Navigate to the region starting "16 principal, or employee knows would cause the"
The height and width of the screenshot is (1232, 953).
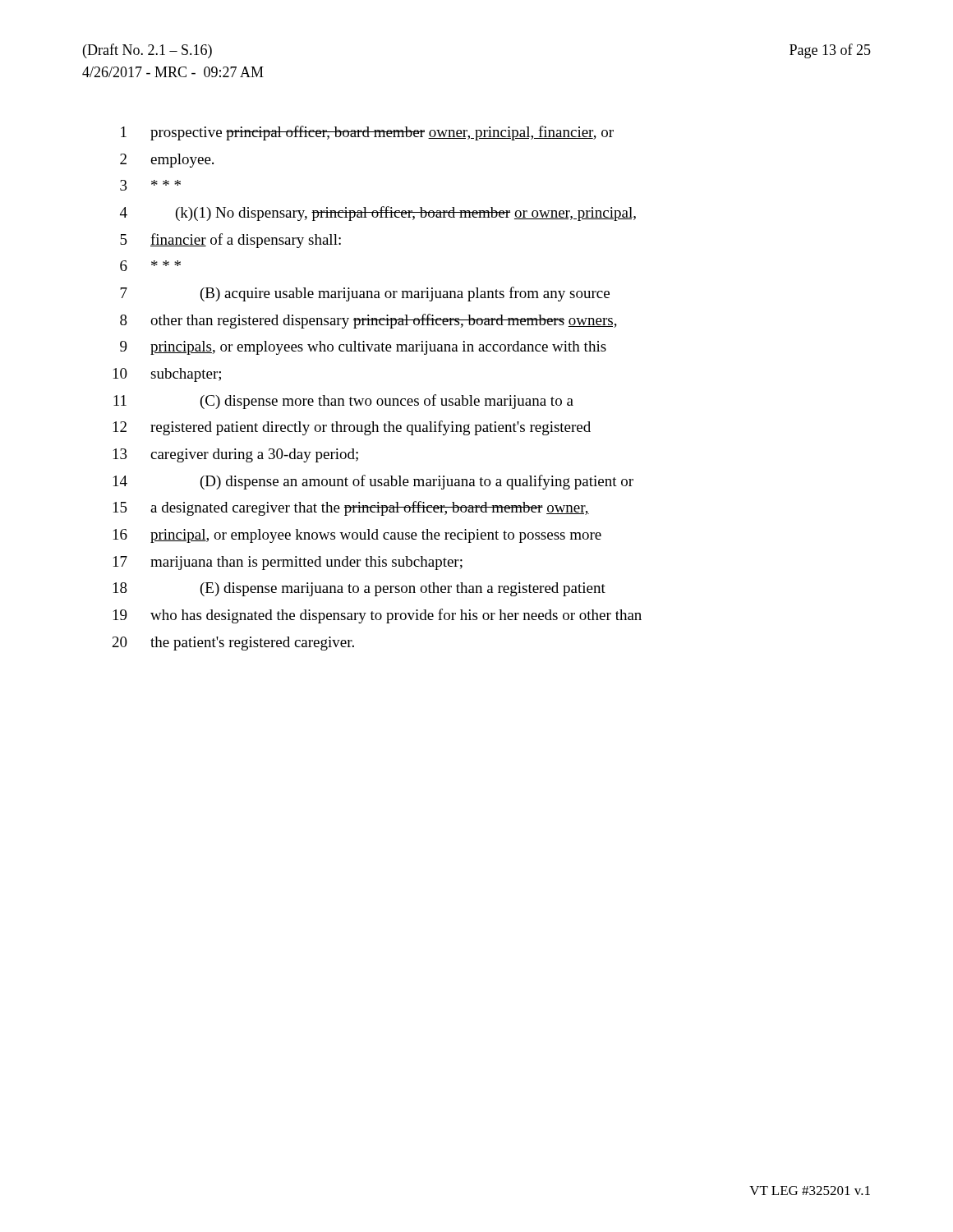tap(476, 535)
